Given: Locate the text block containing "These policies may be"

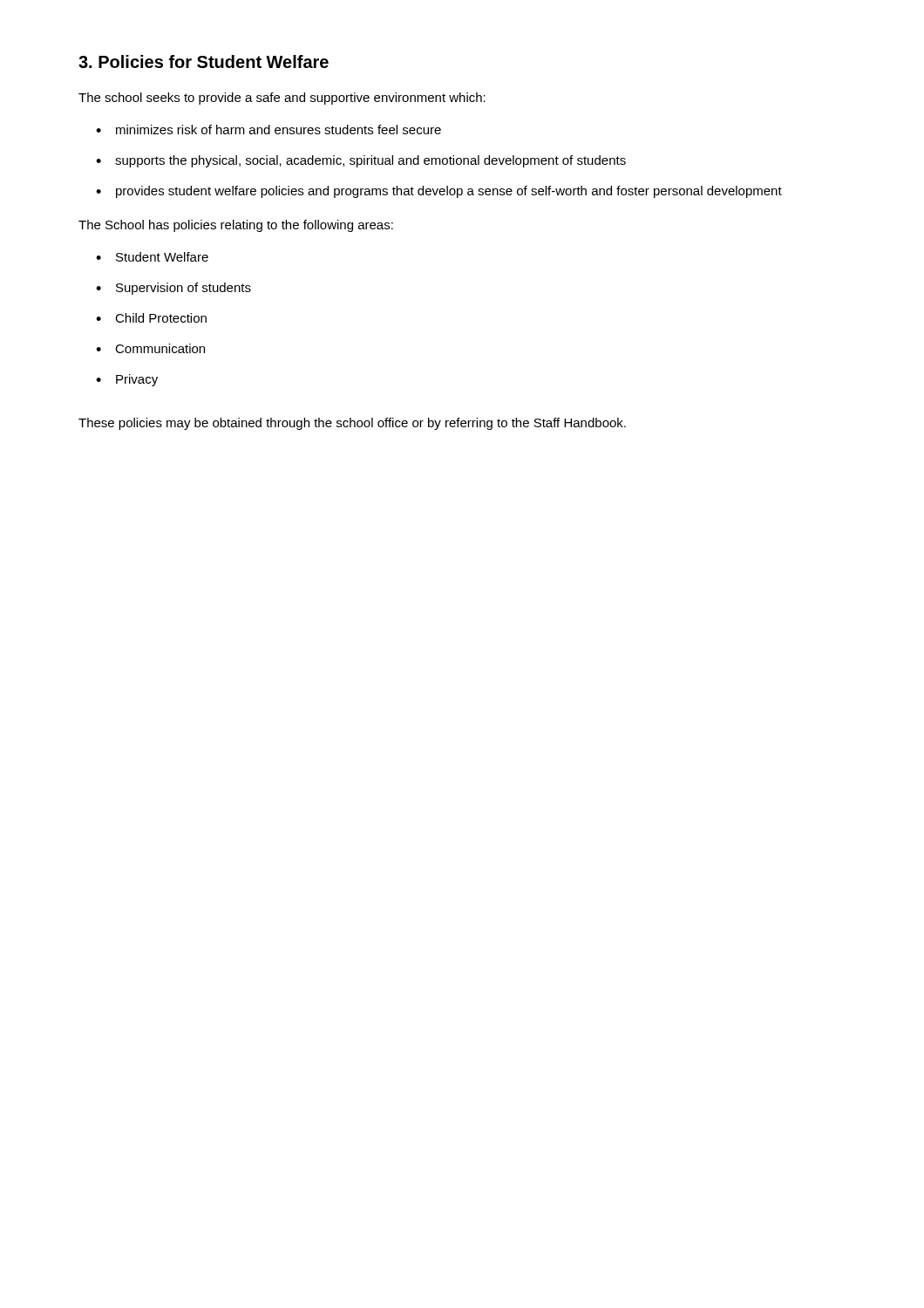Looking at the screenshot, I should coord(353,422).
